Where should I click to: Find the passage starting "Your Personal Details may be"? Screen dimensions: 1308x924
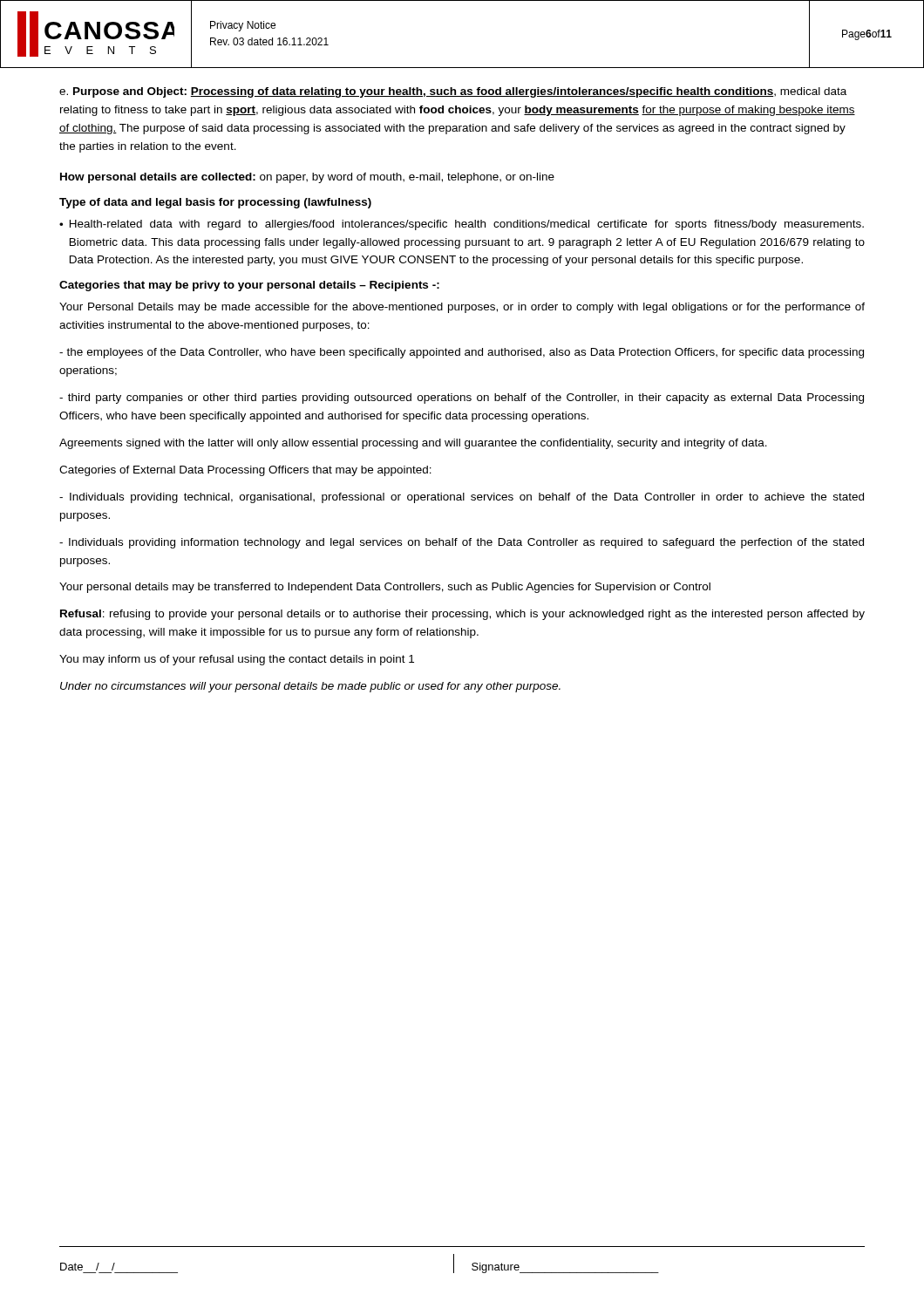[462, 316]
